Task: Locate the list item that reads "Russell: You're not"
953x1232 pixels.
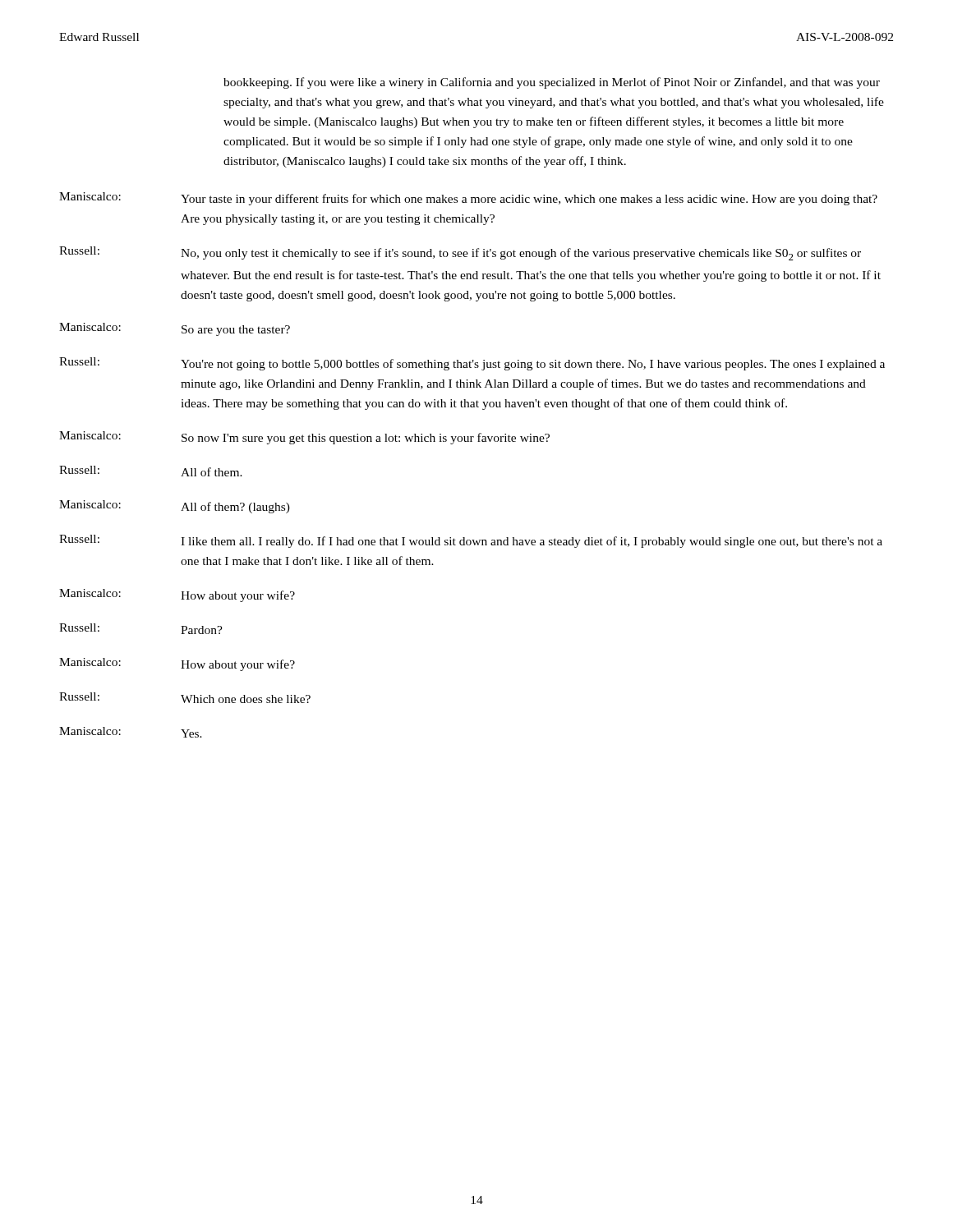Action: (x=476, y=384)
